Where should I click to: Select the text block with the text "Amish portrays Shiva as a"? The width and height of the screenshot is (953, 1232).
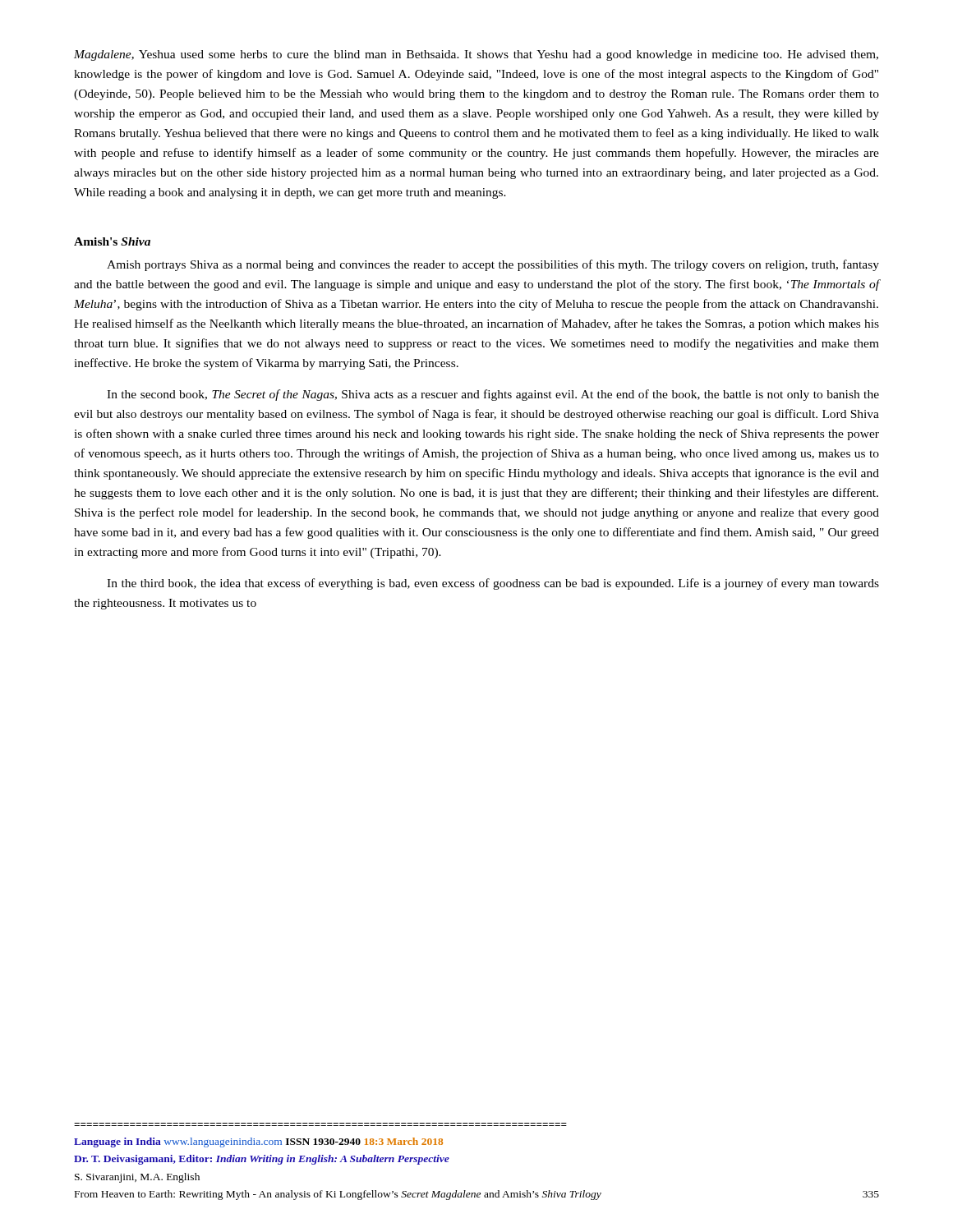click(x=476, y=313)
